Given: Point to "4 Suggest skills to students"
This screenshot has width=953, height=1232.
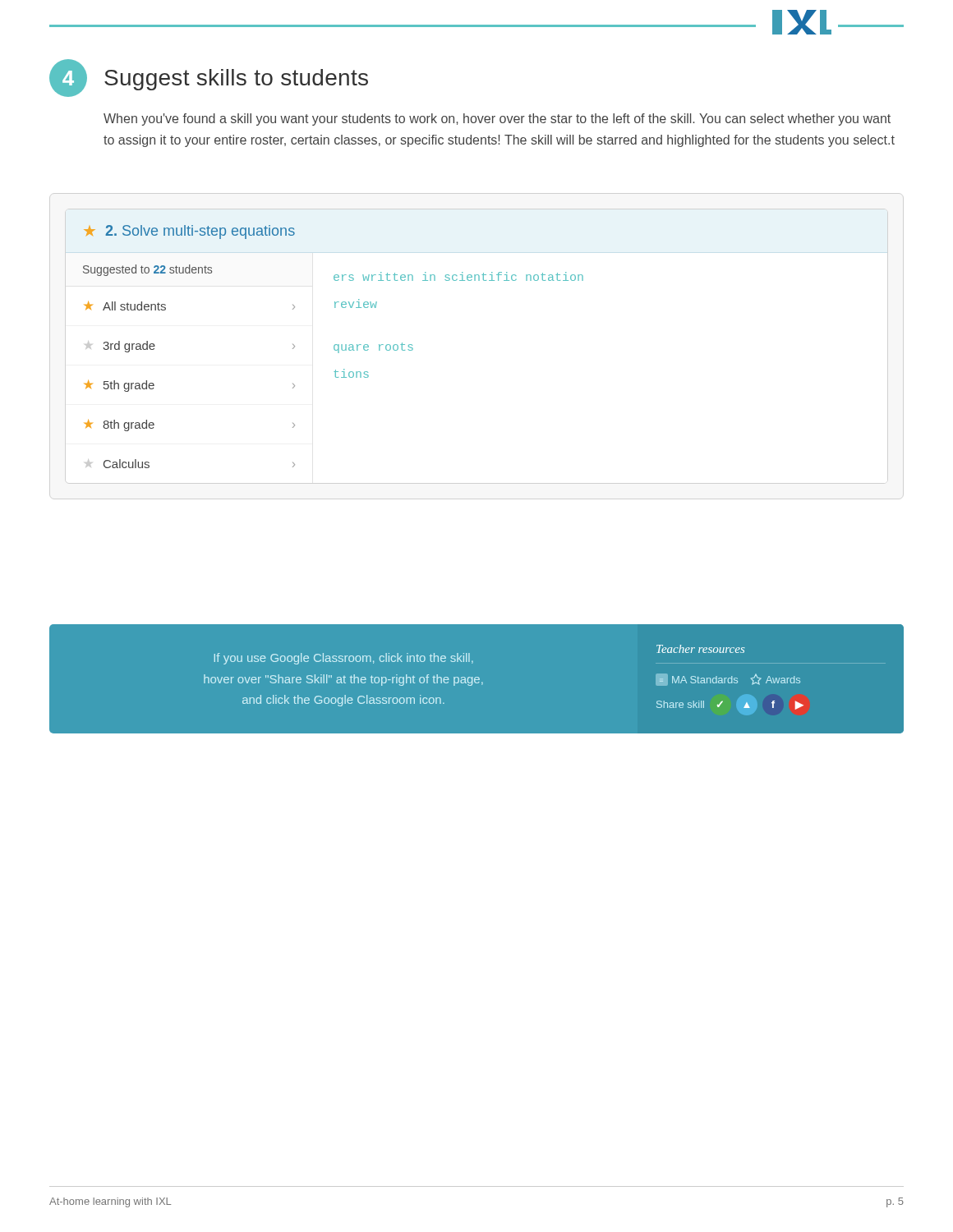Looking at the screenshot, I should click(x=209, y=78).
